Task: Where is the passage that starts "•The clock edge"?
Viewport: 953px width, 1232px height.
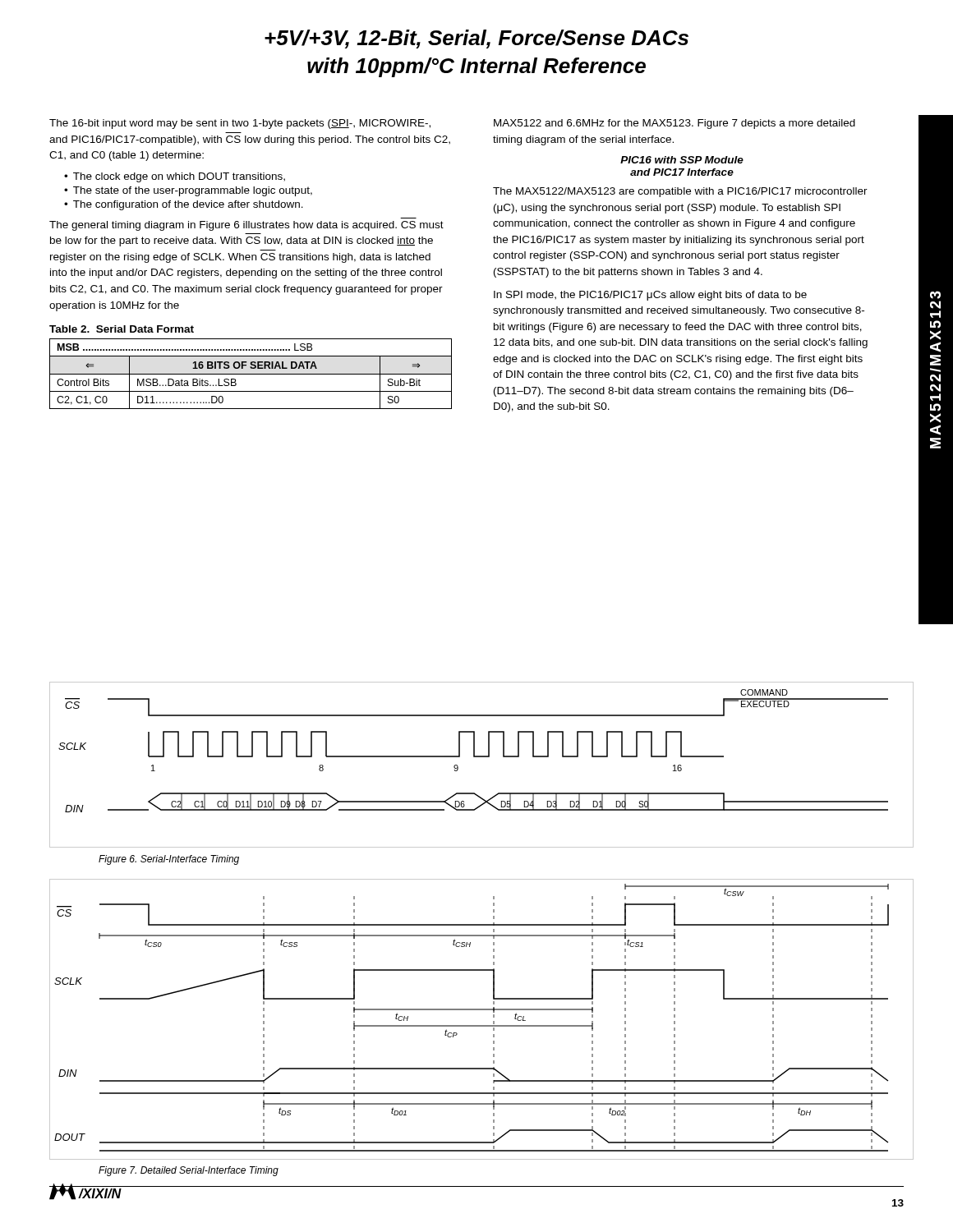Action: [175, 176]
